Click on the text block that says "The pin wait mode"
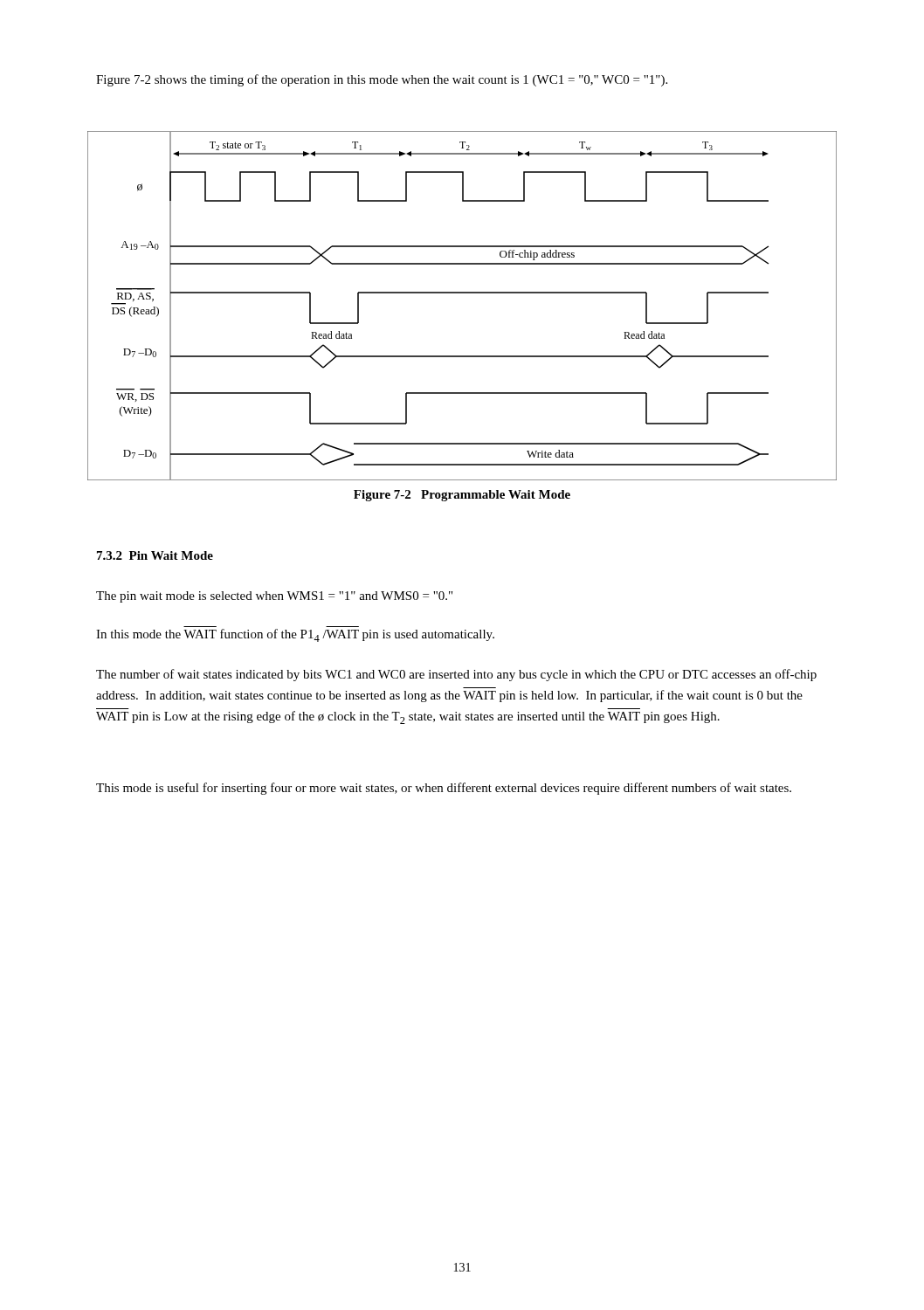Image resolution: width=924 pixels, height=1310 pixels. coord(275,596)
